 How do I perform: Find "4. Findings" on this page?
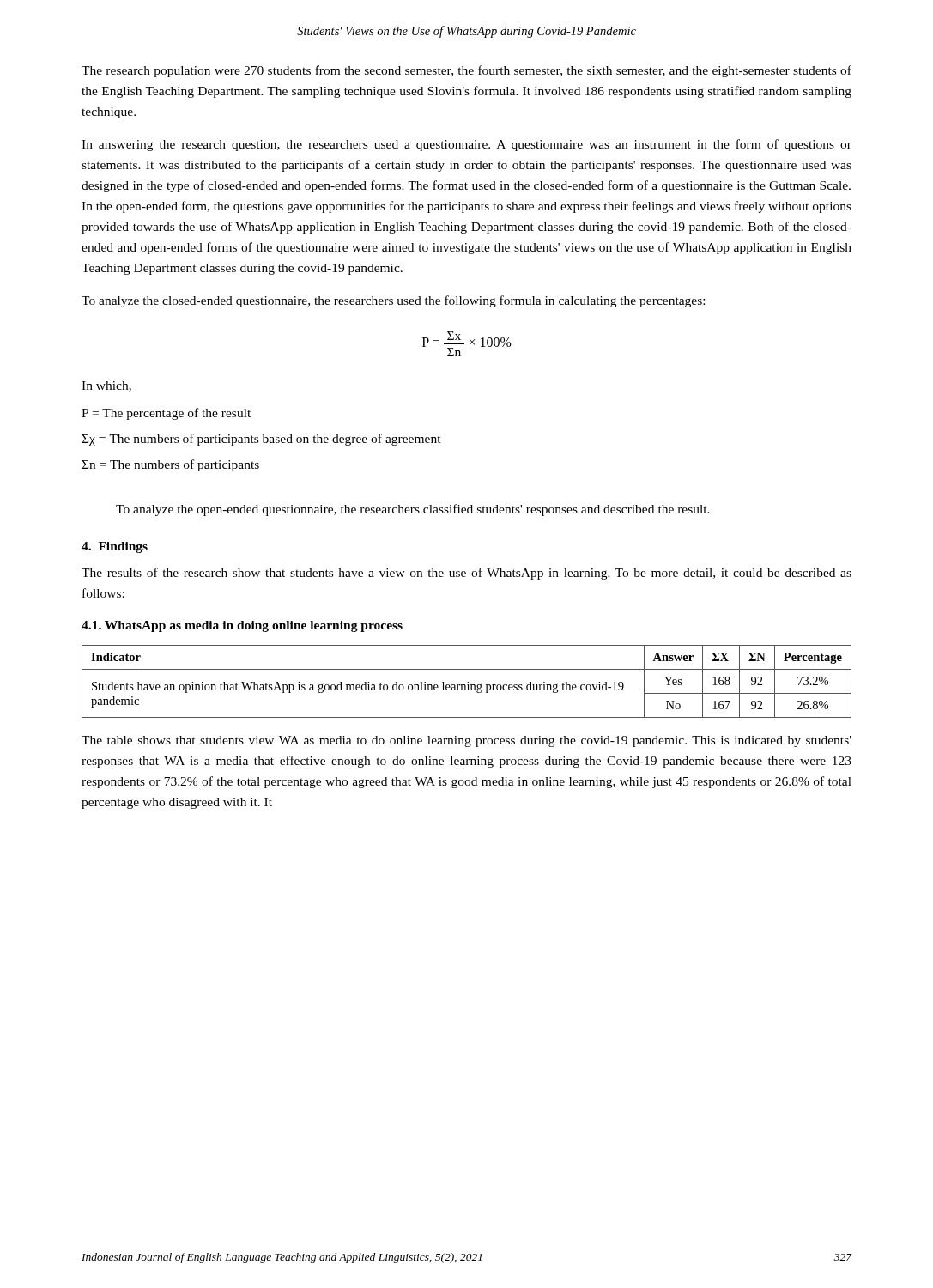[115, 546]
